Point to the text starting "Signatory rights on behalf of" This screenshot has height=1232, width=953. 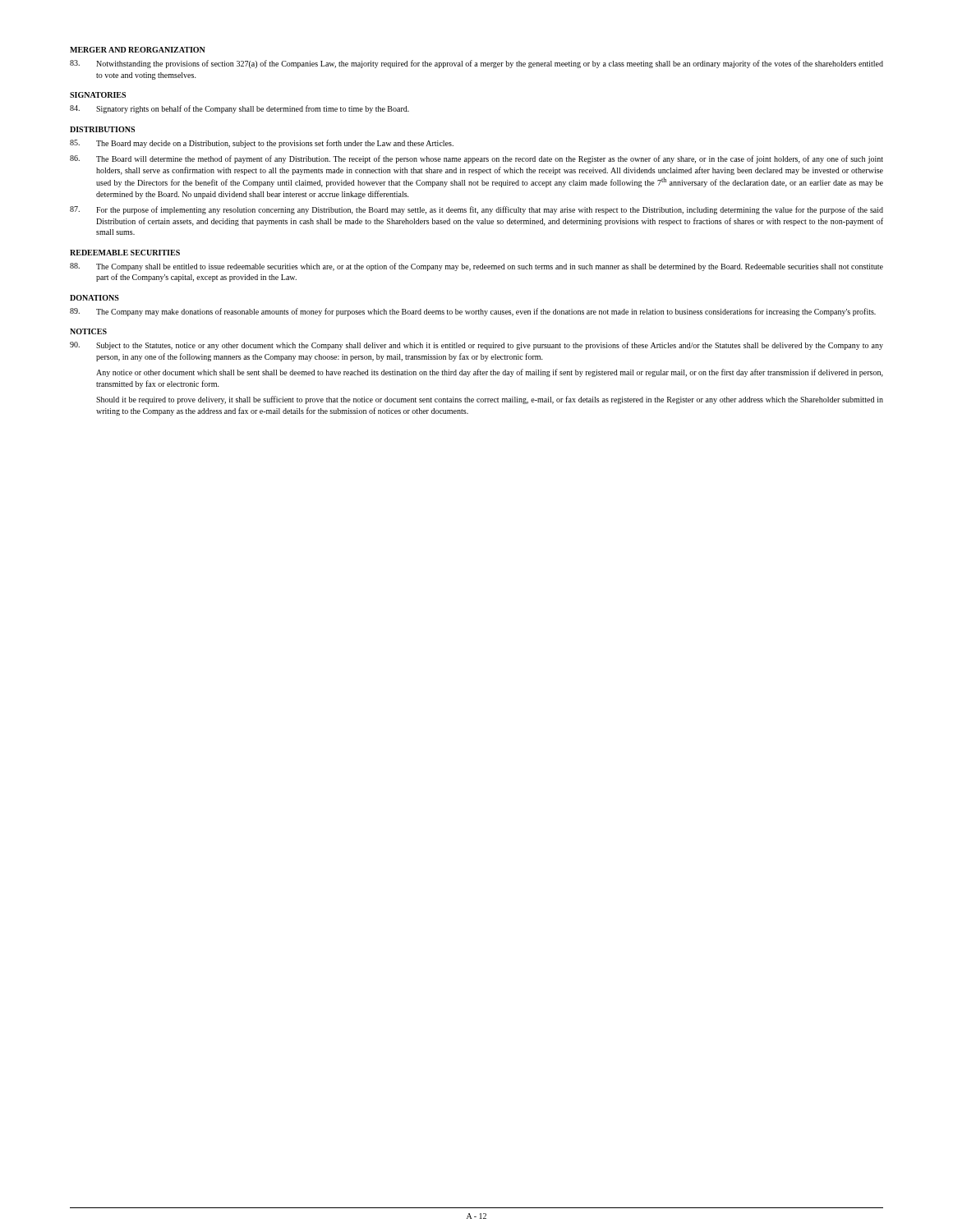click(x=239, y=109)
